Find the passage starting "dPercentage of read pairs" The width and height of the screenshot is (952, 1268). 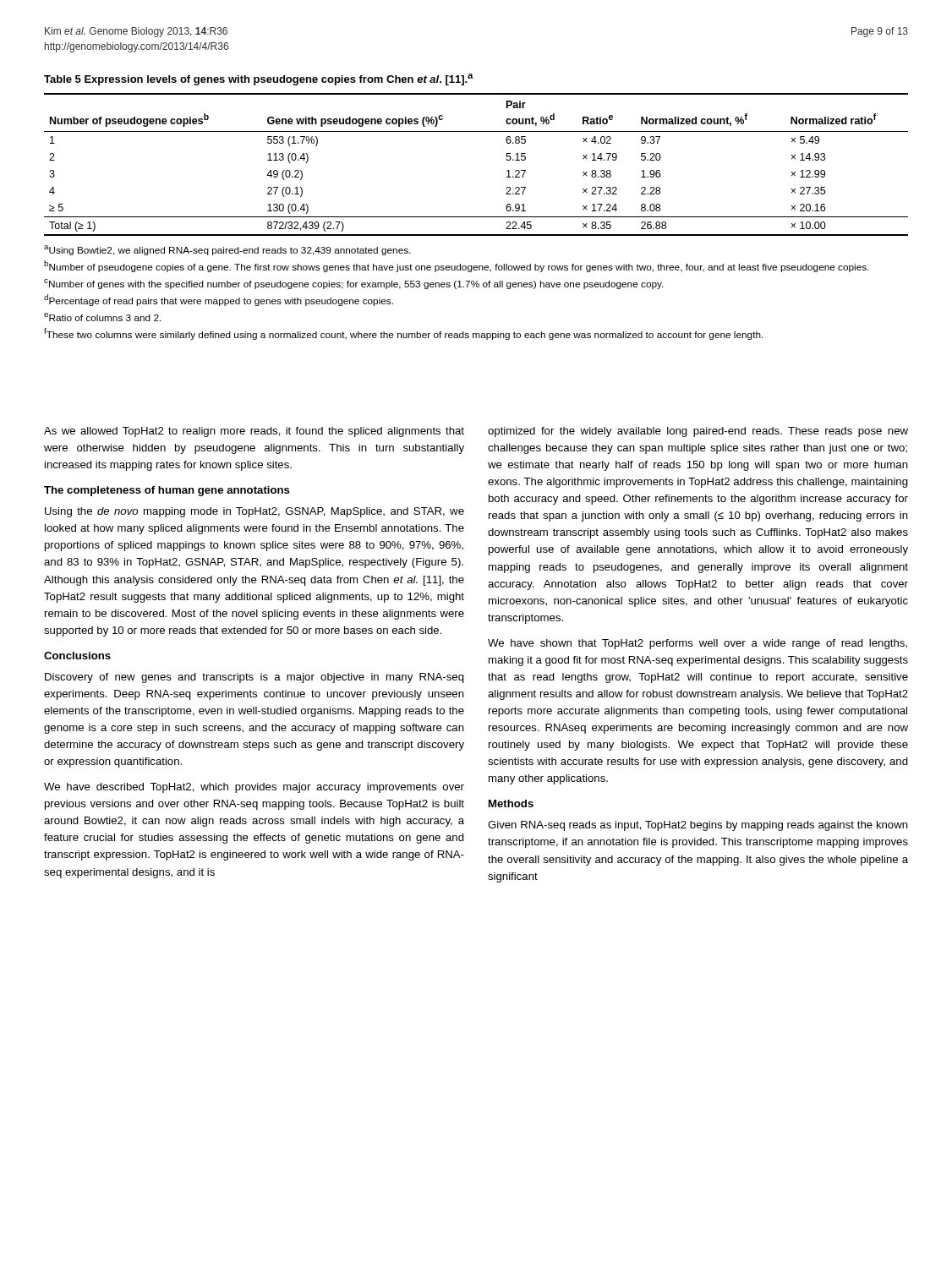(x=219, y=300)
